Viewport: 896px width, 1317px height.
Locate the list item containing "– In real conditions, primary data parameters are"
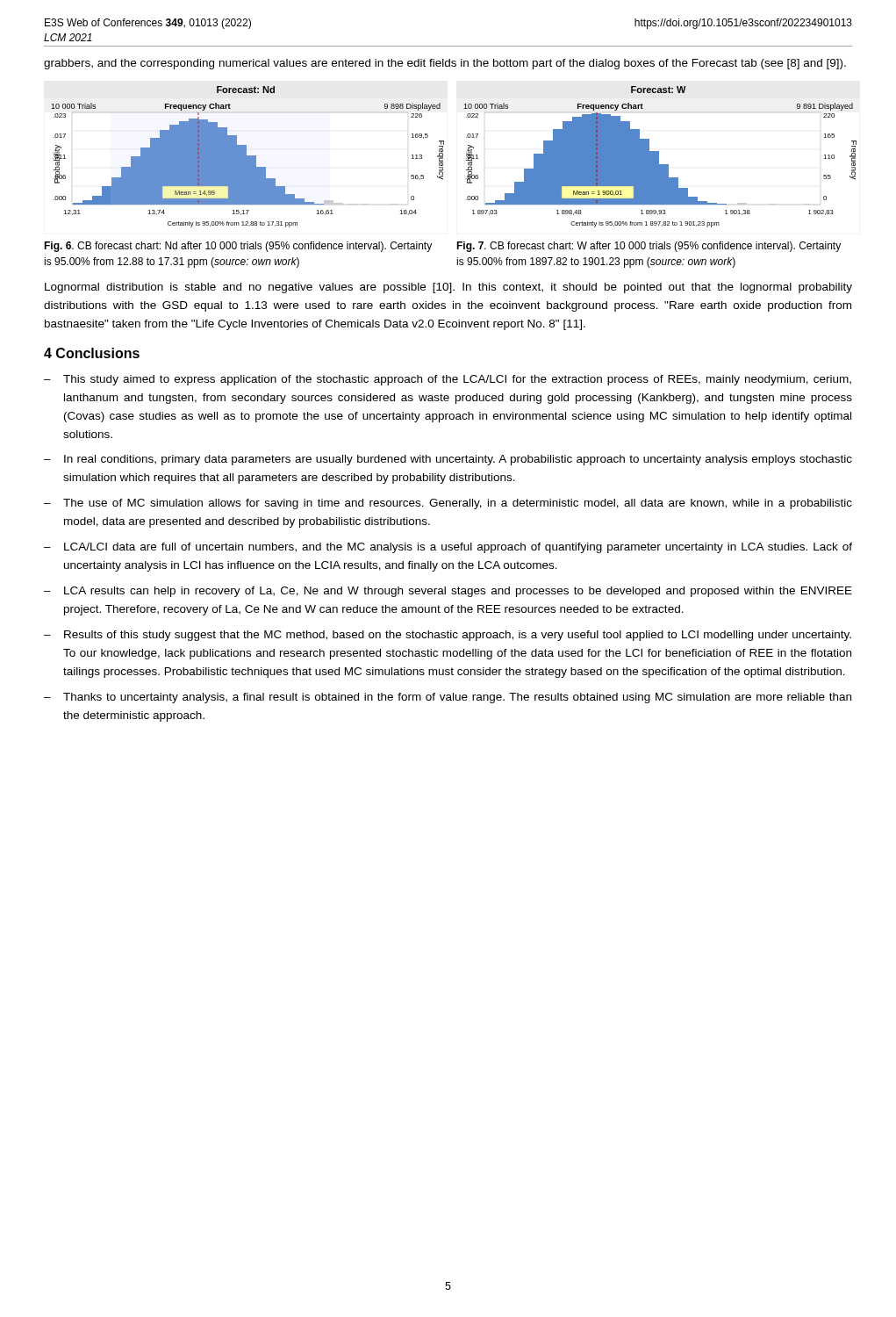(x=448, y=469)
